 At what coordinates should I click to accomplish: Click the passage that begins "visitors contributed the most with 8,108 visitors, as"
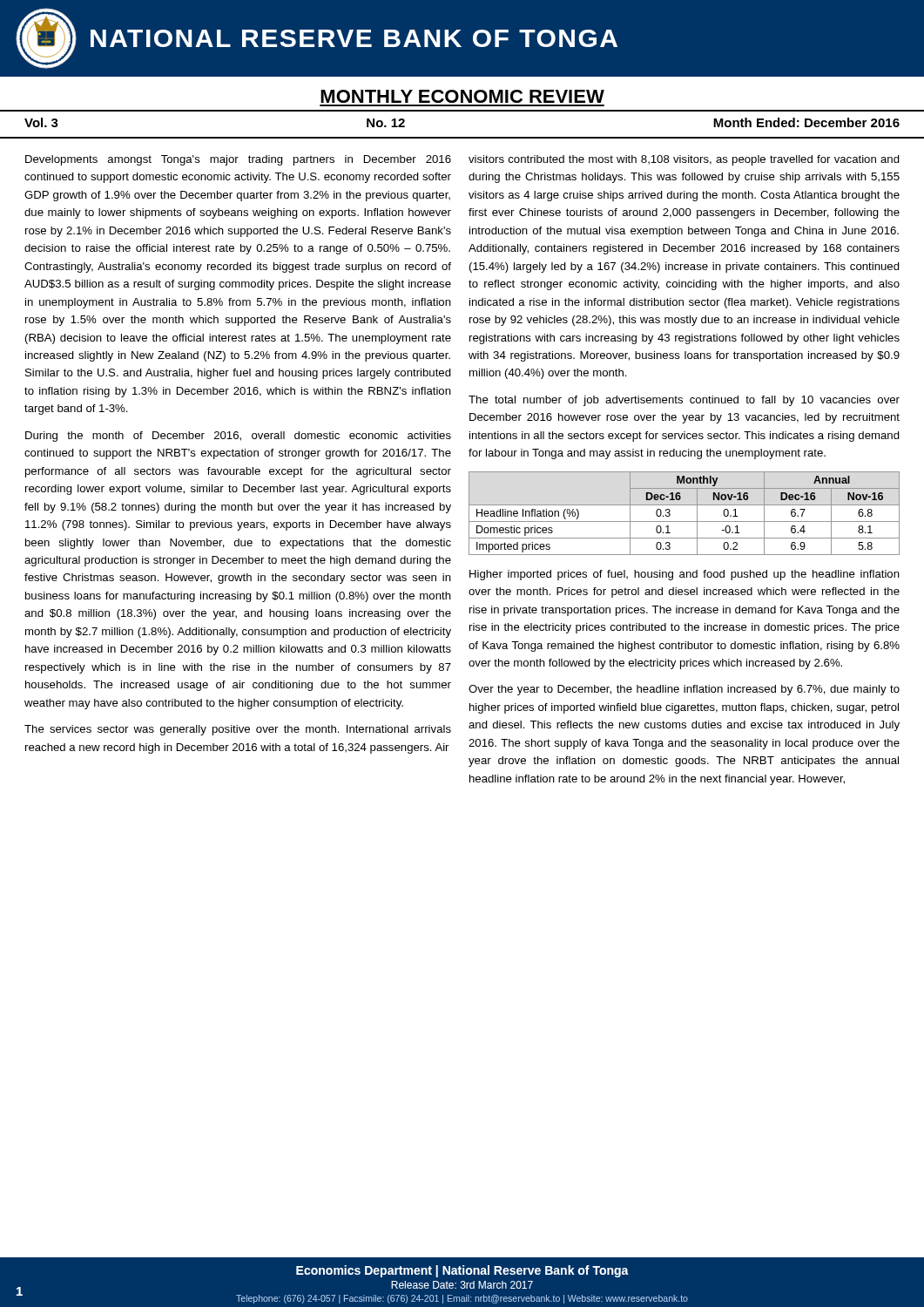[x=684, y=266]
